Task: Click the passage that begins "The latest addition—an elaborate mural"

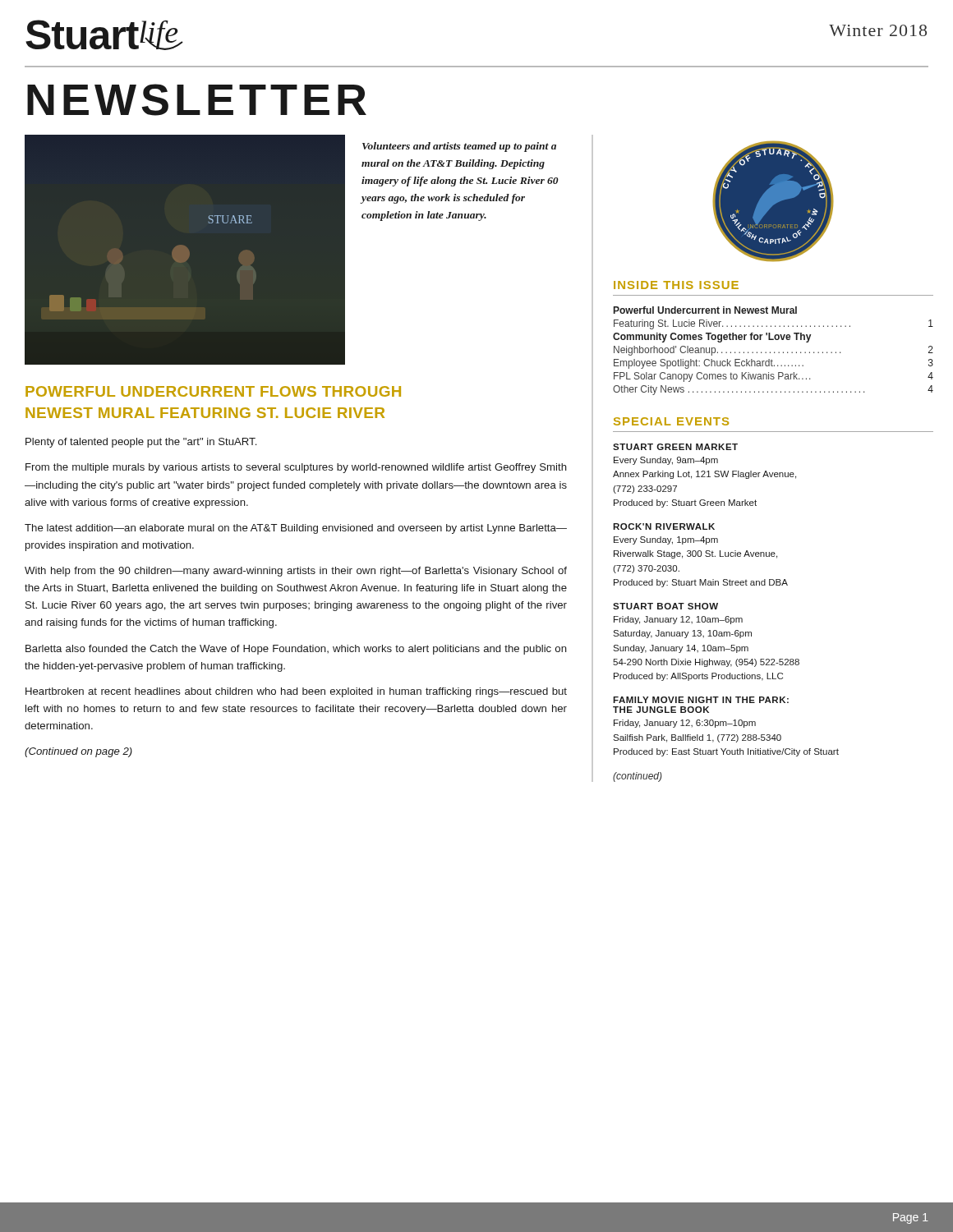Action: tap(296, 536)
